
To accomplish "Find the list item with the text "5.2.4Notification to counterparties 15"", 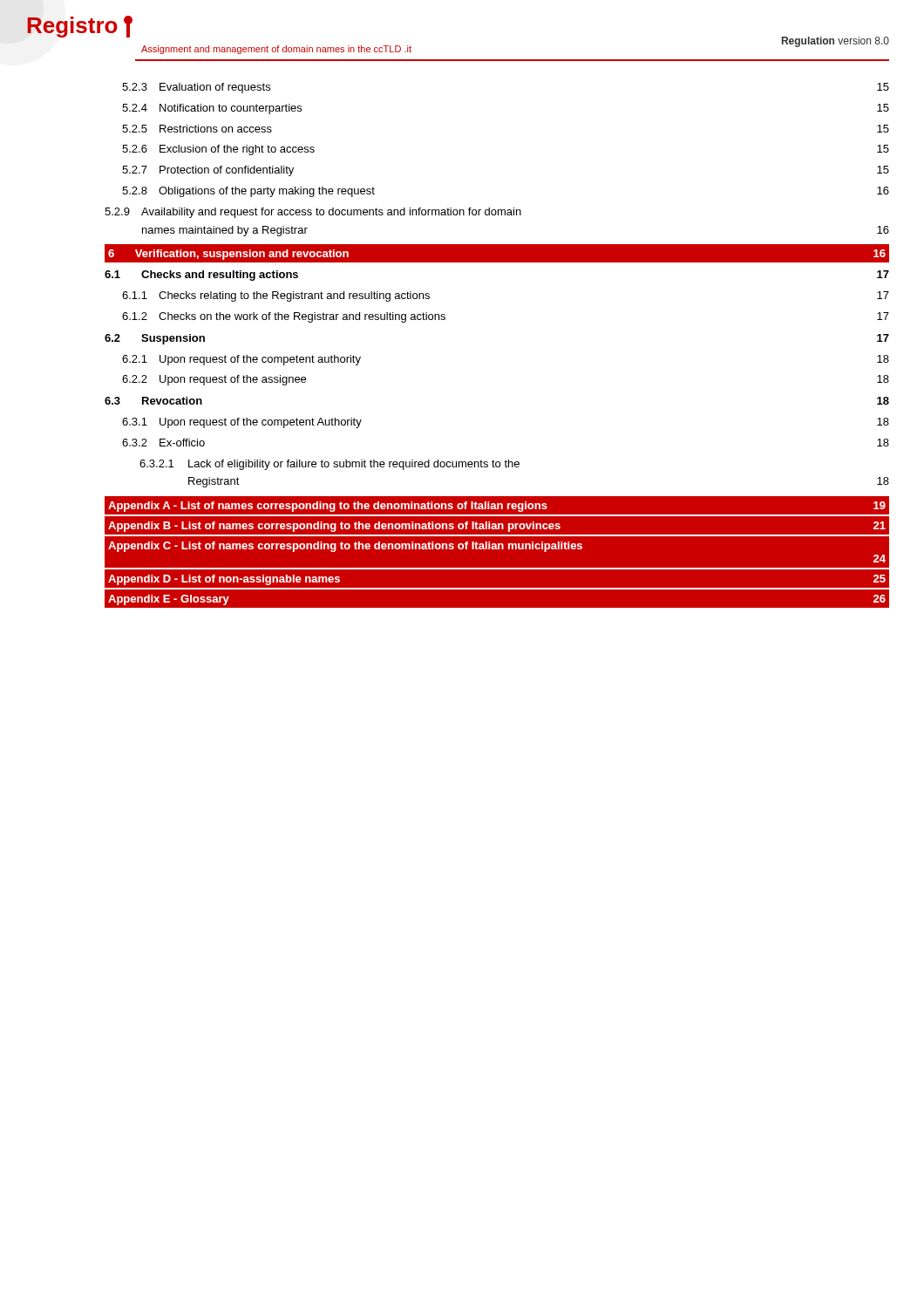I will pos(135,109).
